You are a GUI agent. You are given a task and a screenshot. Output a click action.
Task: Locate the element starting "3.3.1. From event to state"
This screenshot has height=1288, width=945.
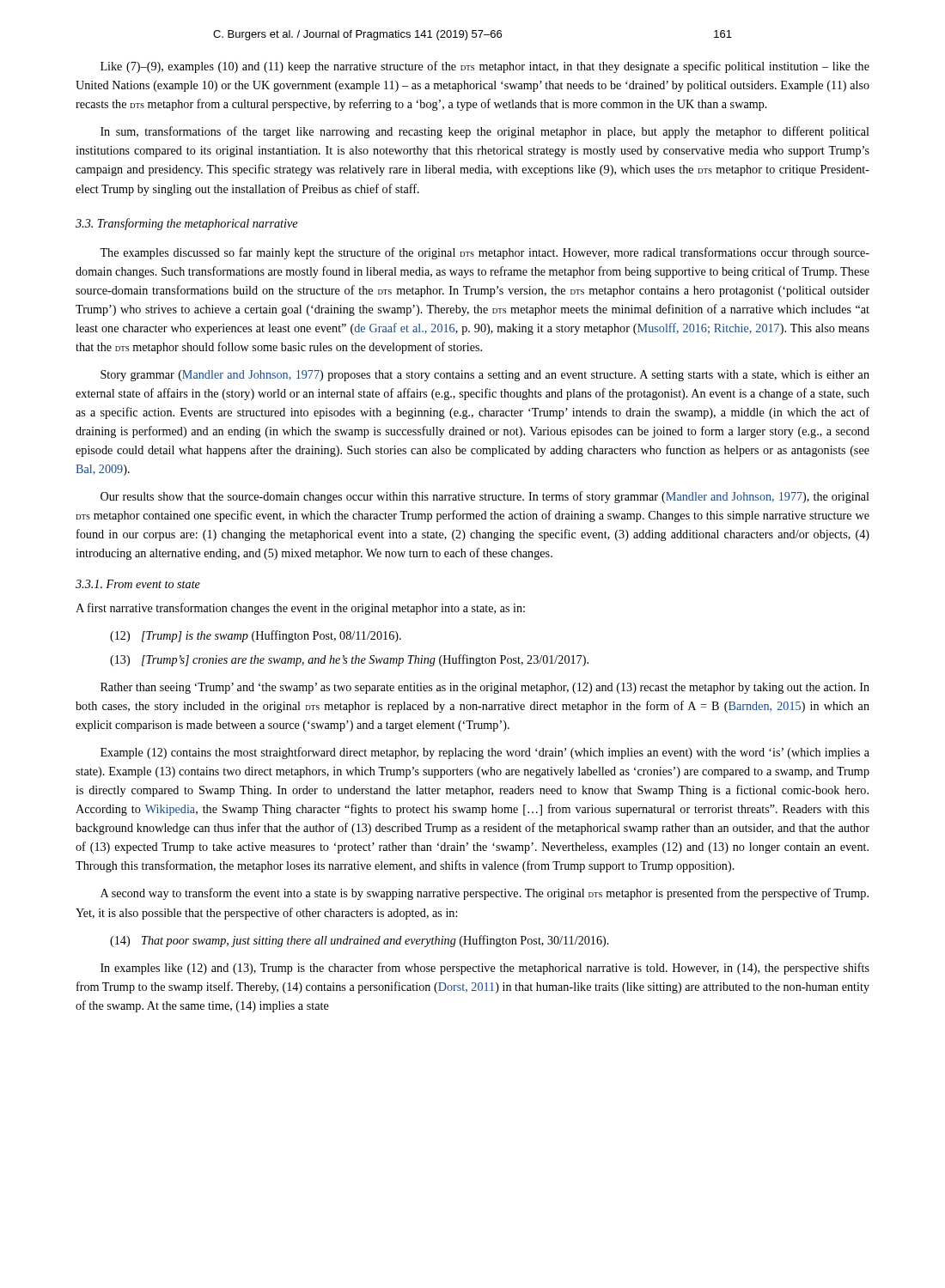138,584
